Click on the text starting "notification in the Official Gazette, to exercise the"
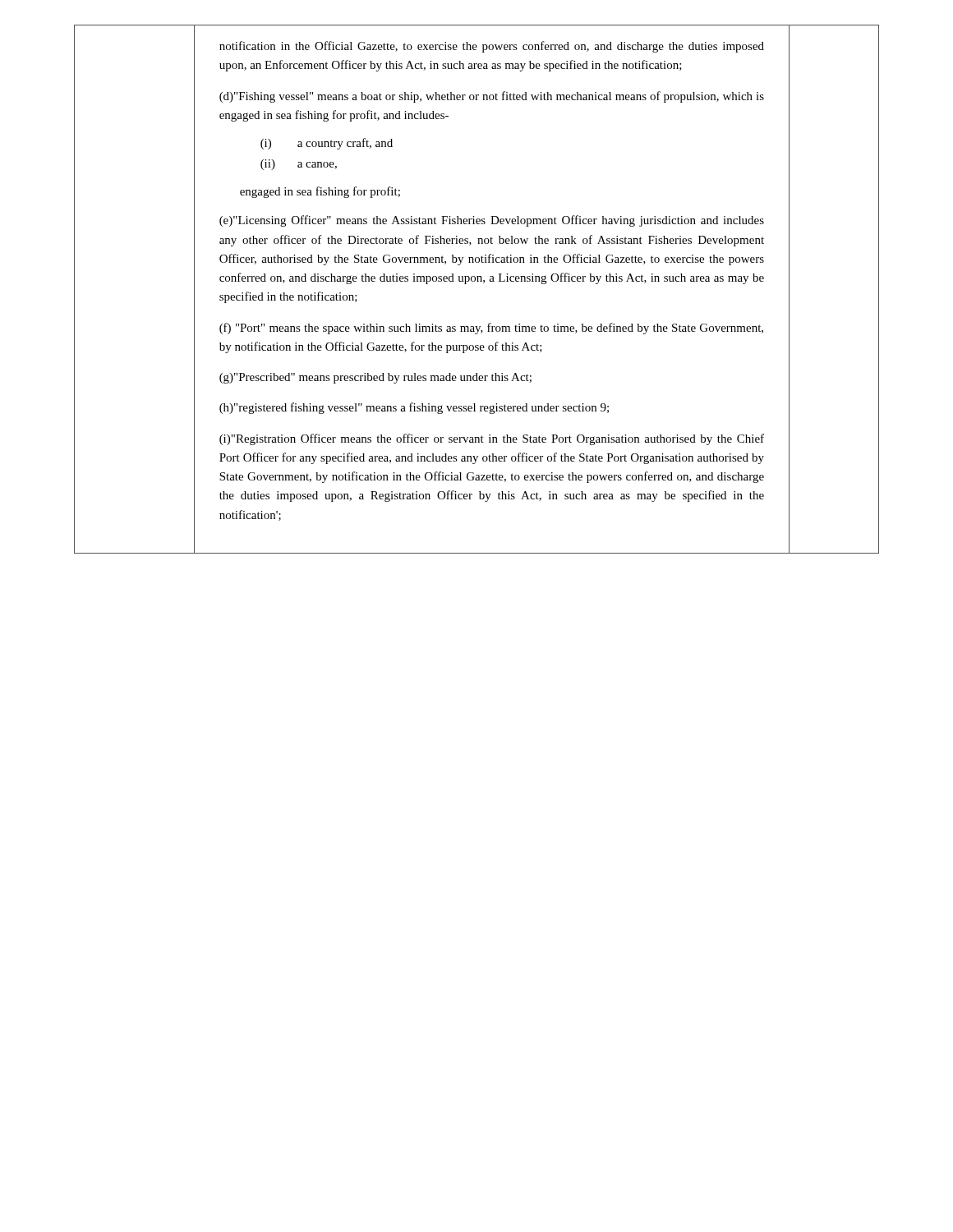Image resolution: width=953 pixels, height=1232 pixels. [492, 56]
